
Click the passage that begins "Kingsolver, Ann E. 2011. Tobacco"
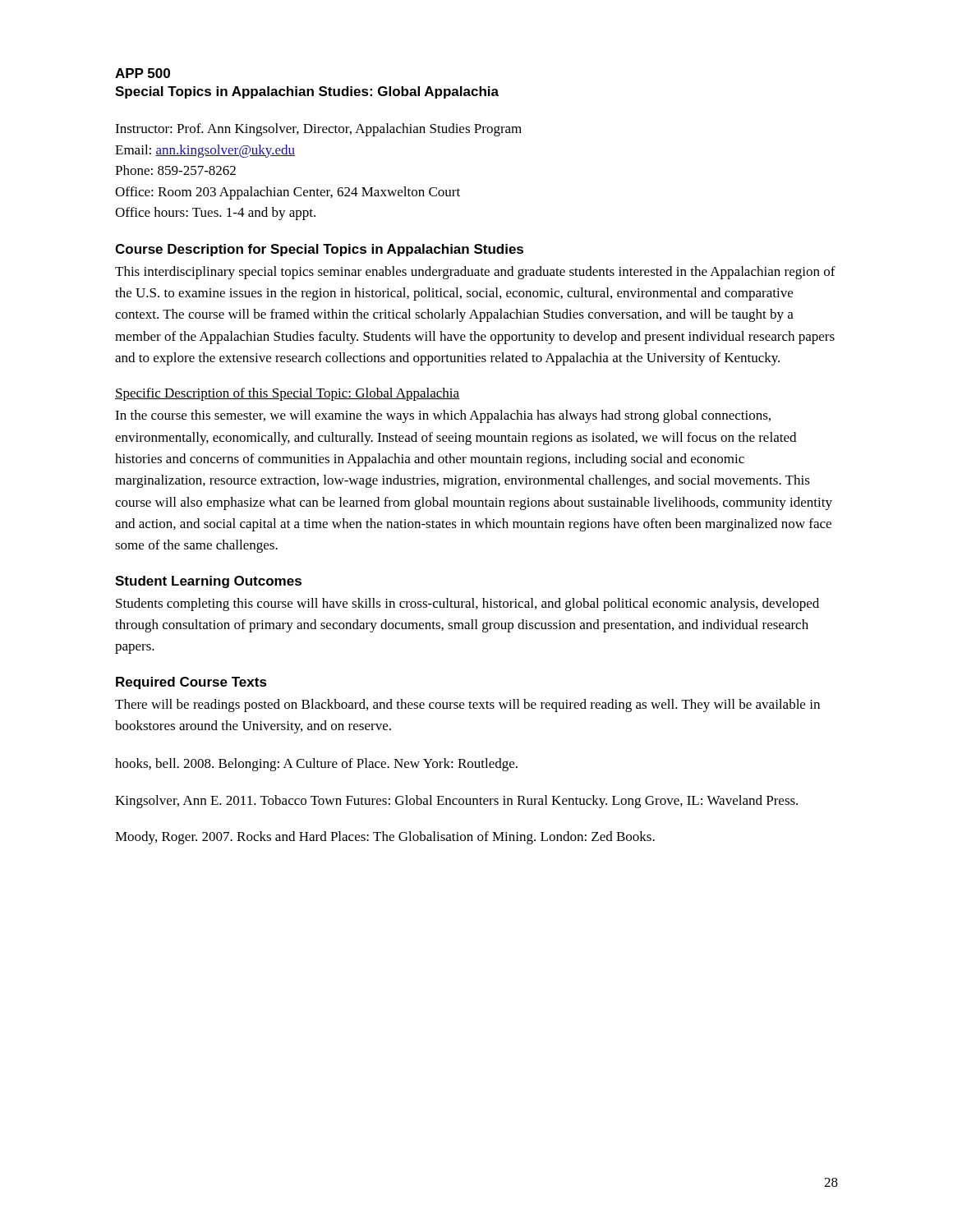pyautogui.click(x=457, y=800)
